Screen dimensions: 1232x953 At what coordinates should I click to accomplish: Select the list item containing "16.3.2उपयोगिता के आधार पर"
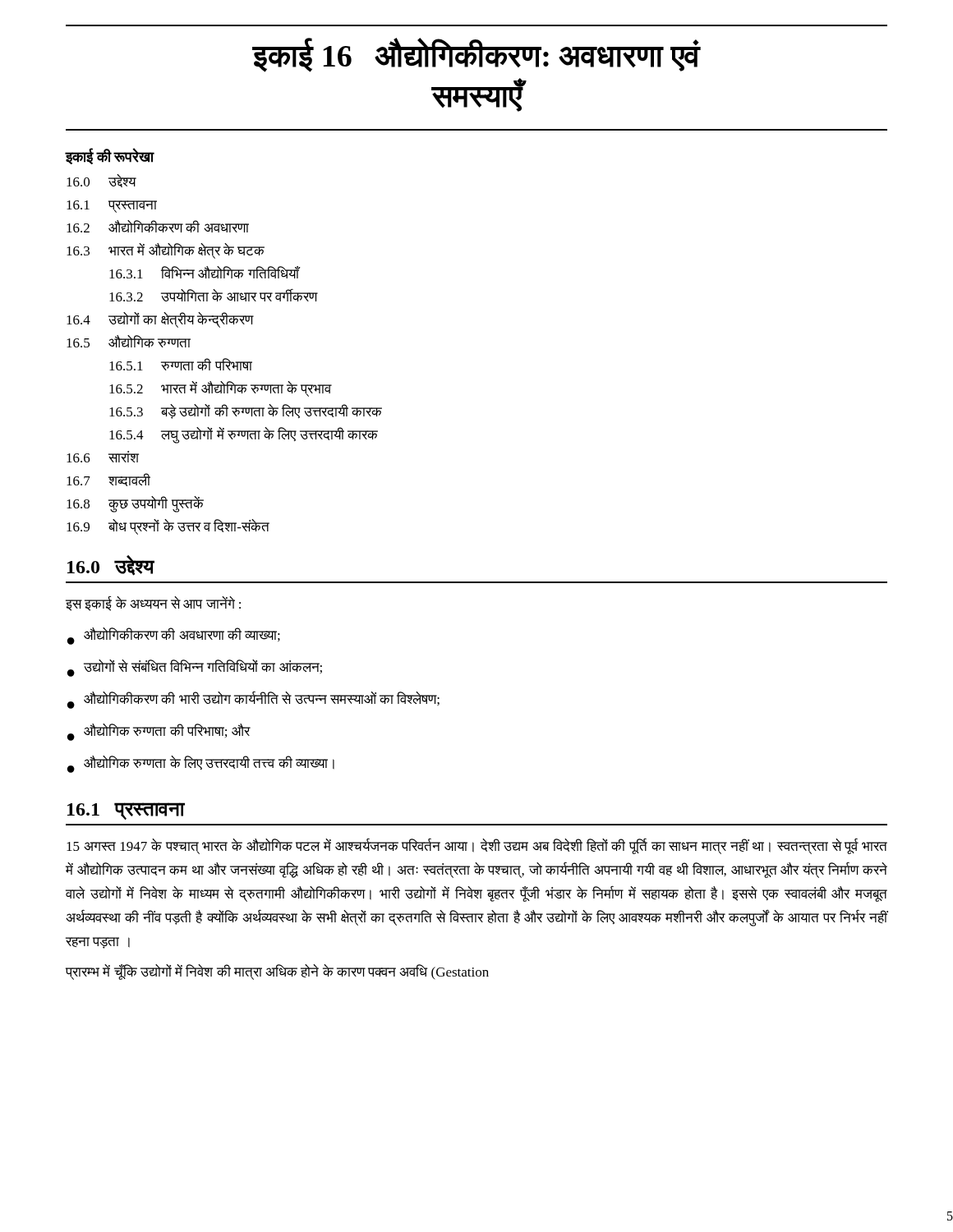213,297
